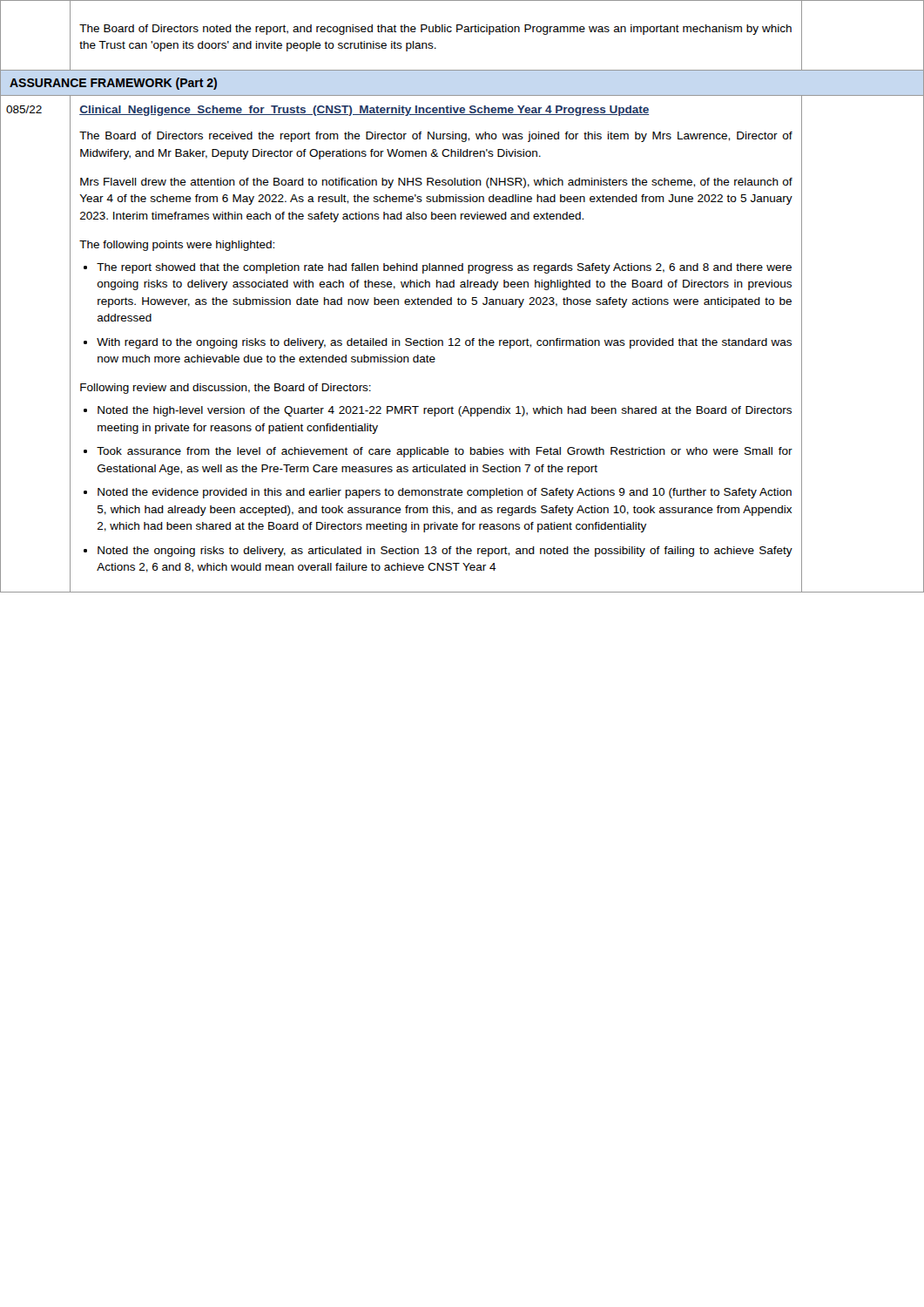The width and height of the screenshot is (924, 1307).
Task: Click on the element starting "ASSURANCE FRAMEWORK (Part 2)"
Action: [x=114, y=82]
